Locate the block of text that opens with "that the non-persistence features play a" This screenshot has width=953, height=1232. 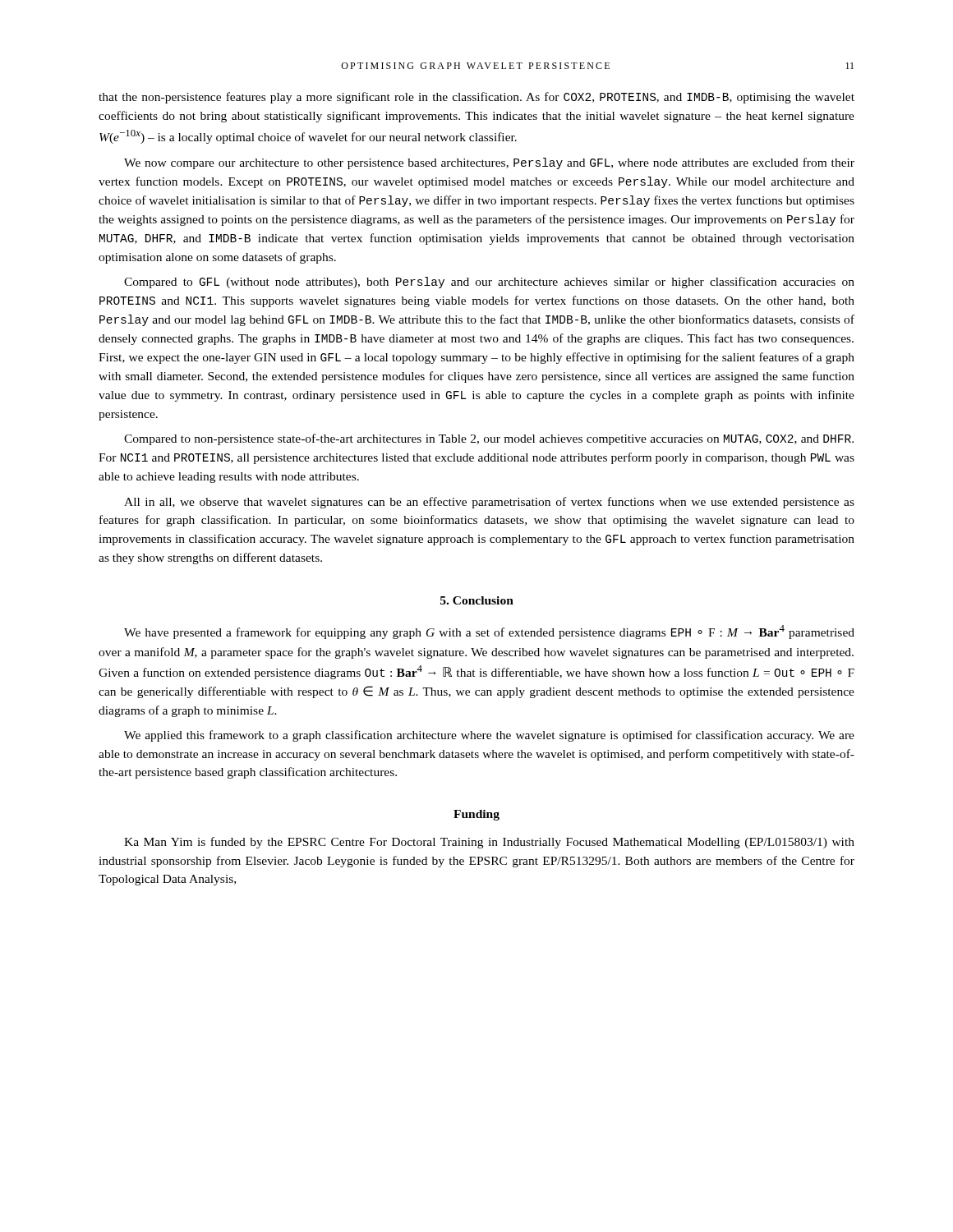(476, 117)
